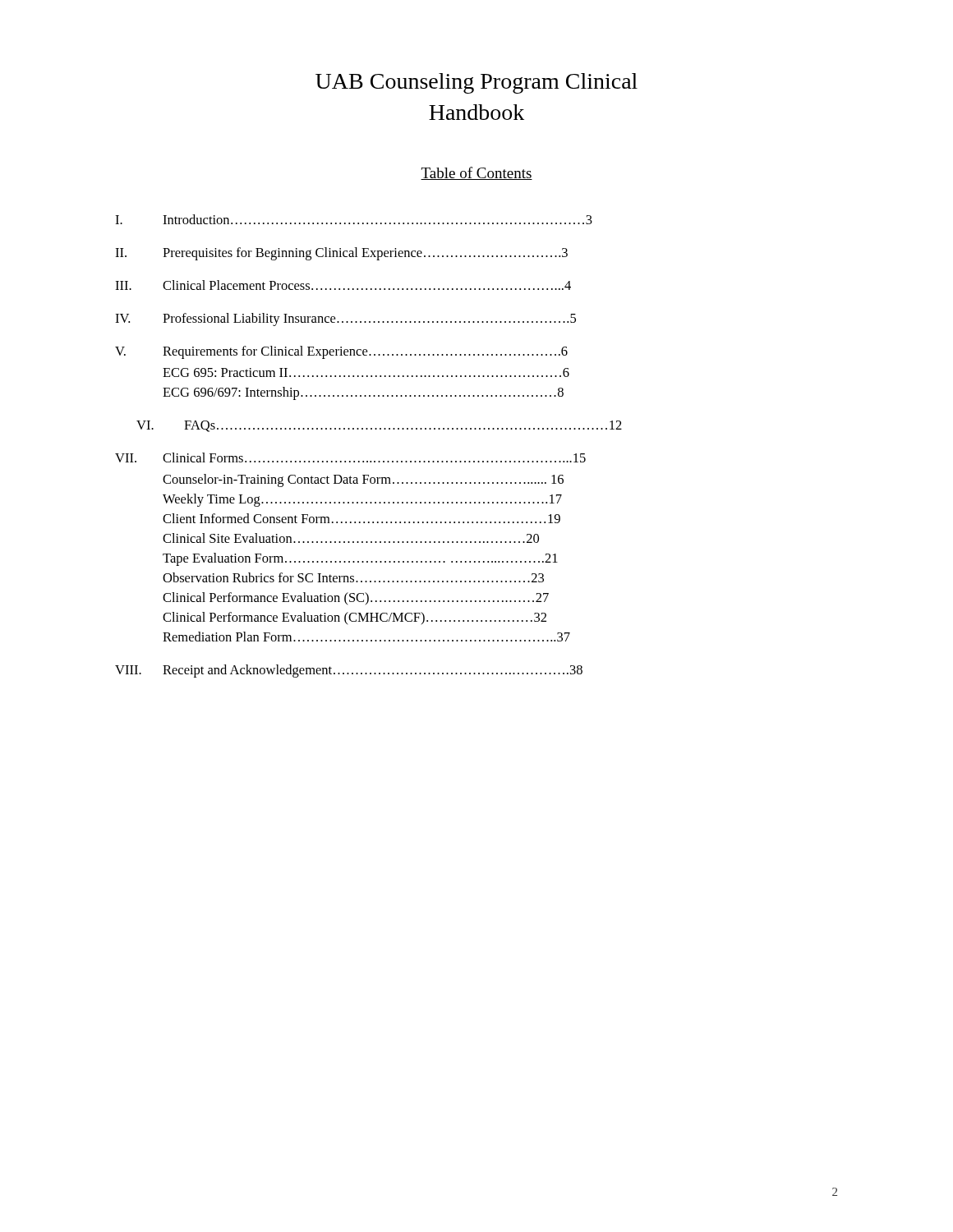Screen dimensions: 1232x953
Task: Find the block starting "VI. FAQs……………………………………………………………………………12"
Action: (x=487, y=425)
